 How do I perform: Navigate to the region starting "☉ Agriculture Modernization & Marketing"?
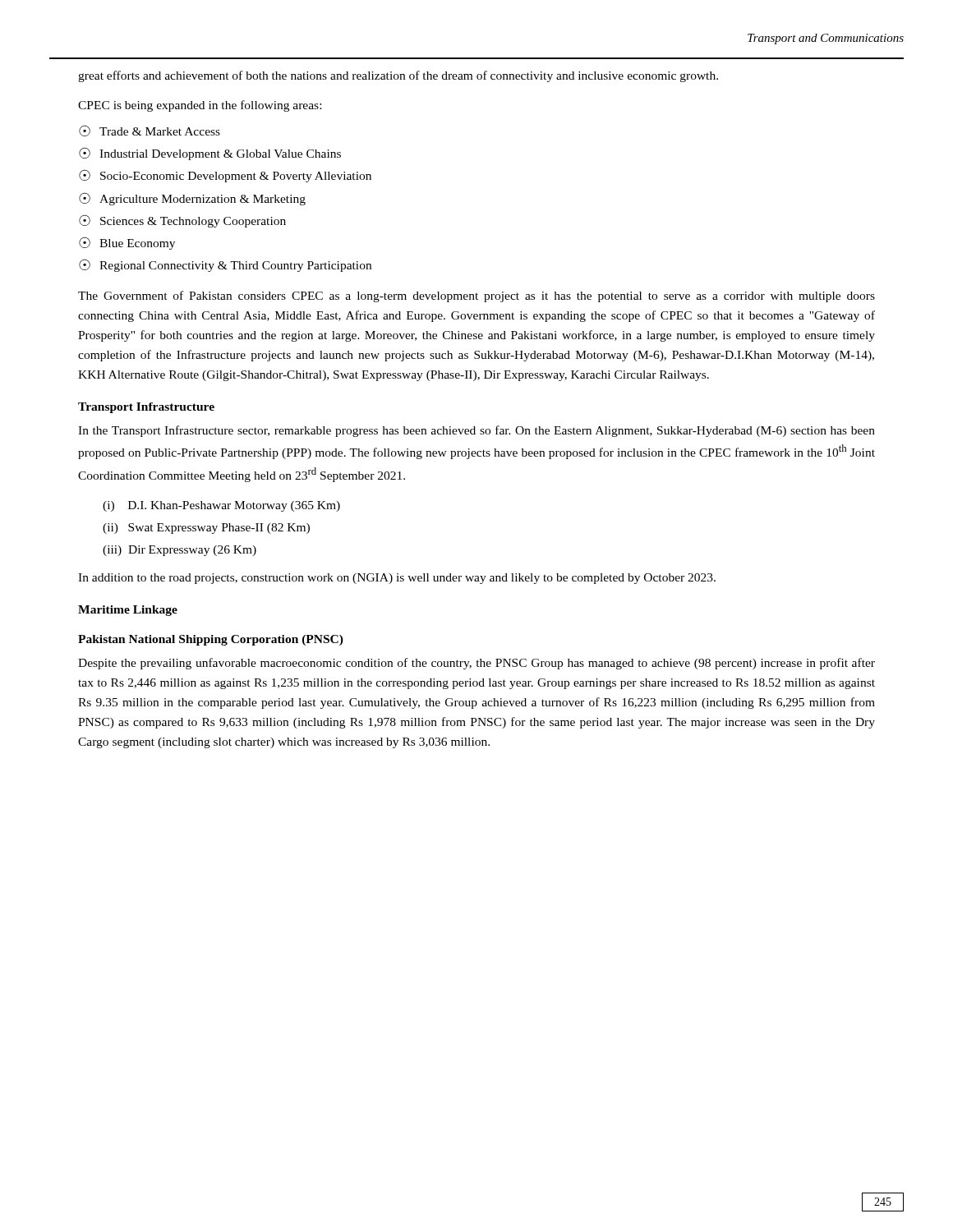(x=192, y=199)
